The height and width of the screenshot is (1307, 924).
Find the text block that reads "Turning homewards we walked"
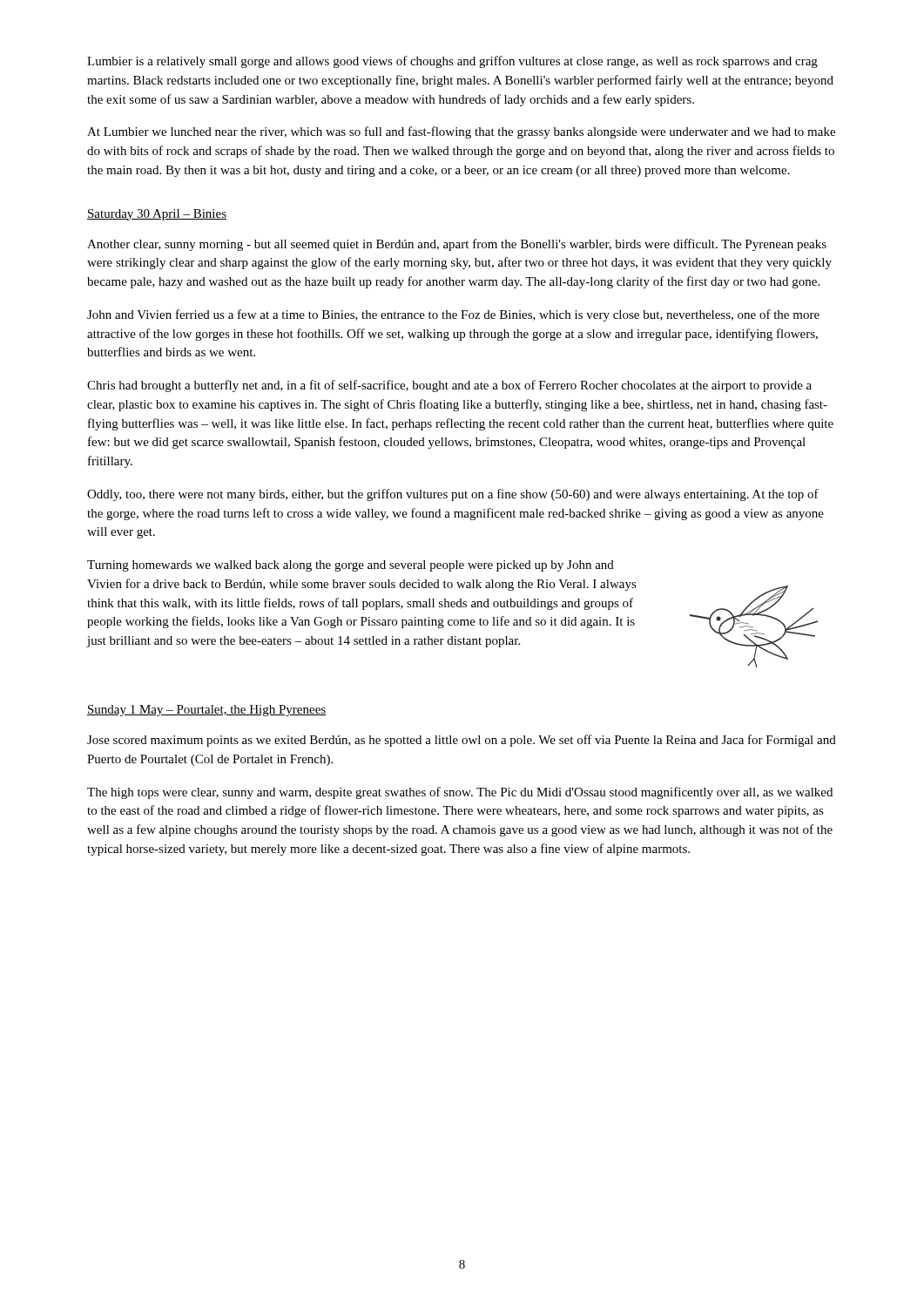[x=362, y=603]
